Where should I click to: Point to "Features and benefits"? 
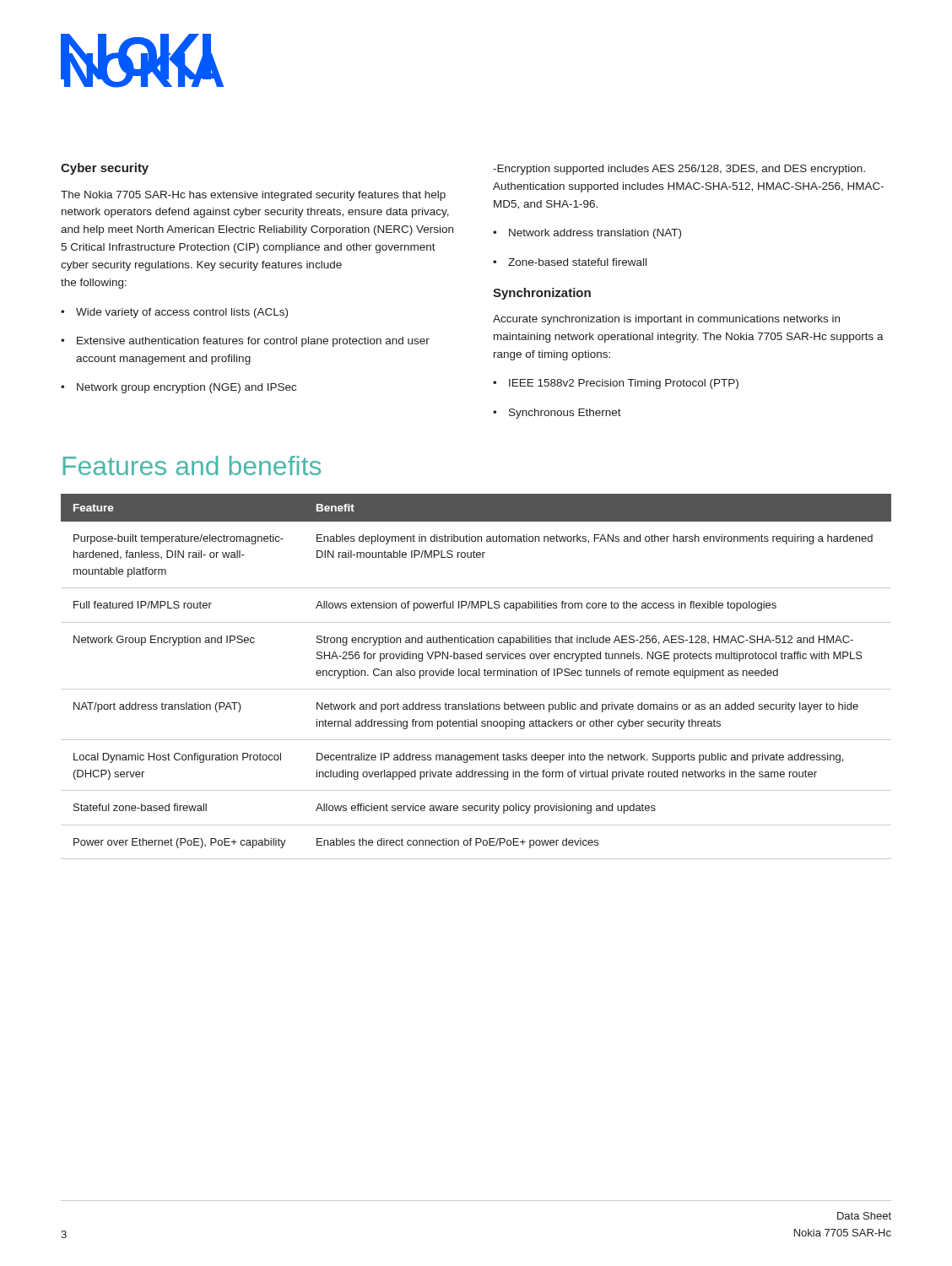192,465
